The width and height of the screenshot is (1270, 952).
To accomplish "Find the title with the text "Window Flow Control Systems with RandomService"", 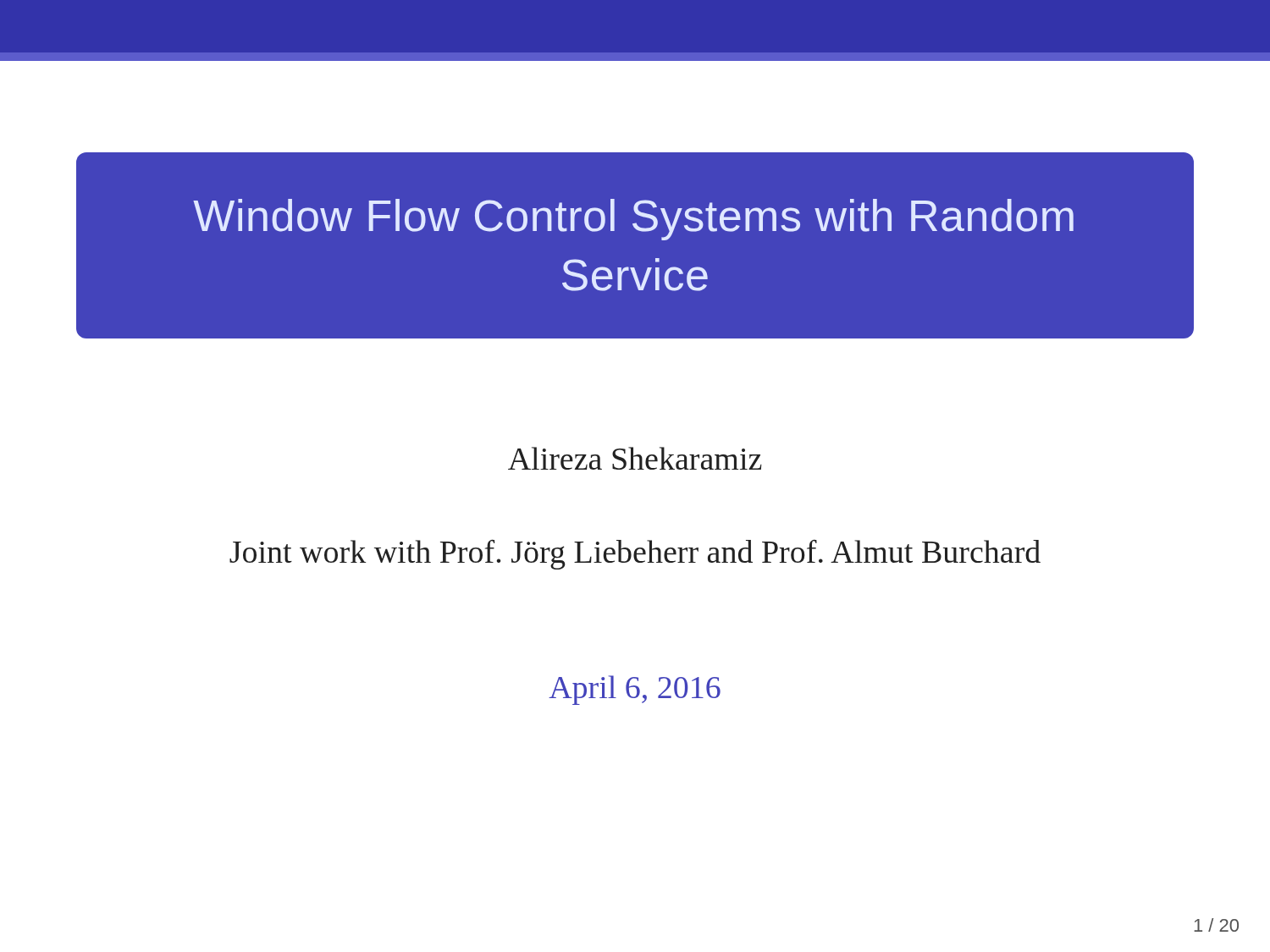I will [x=635, y=246].
